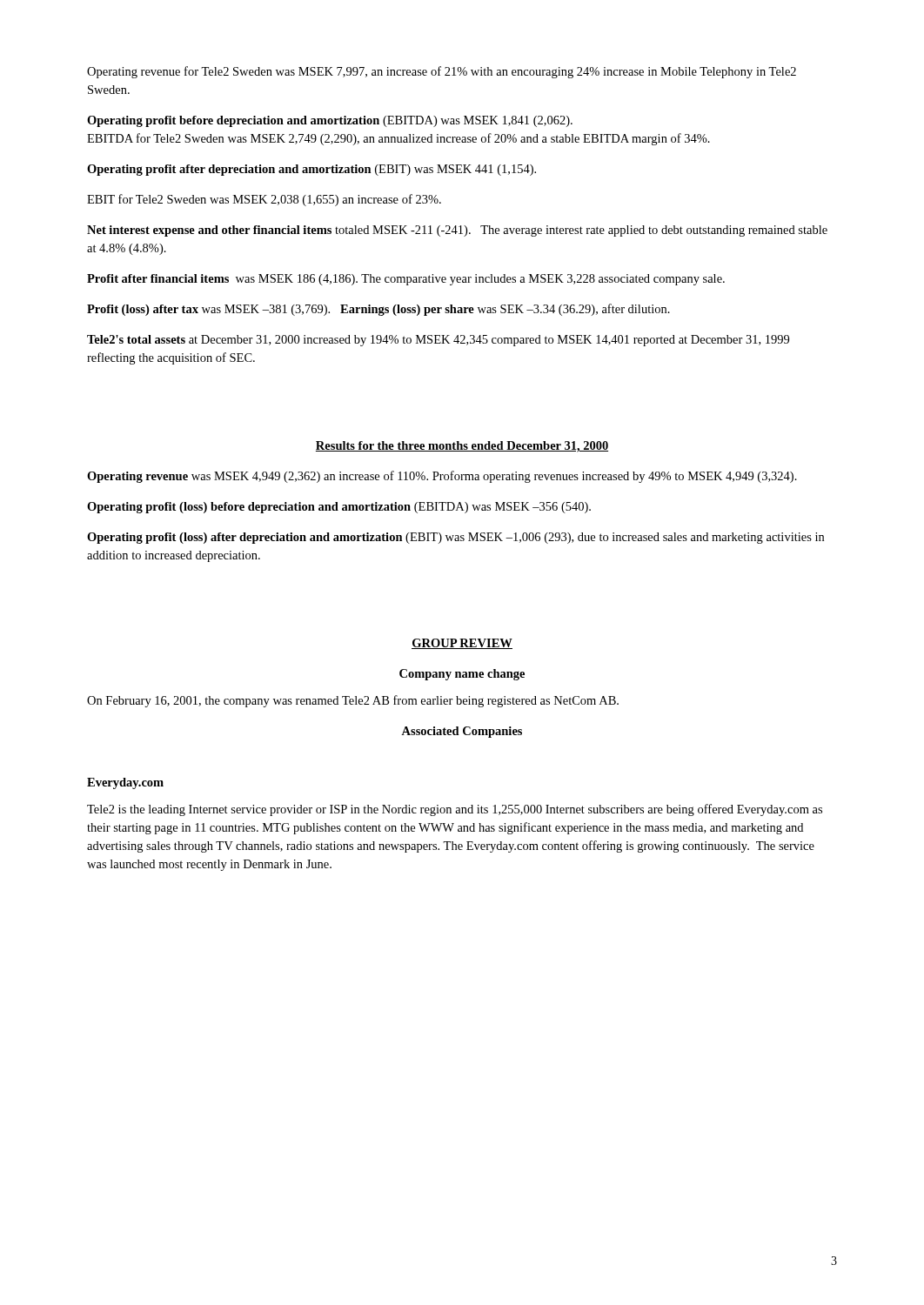Find the passage starting "Profit (loss) after tax was MSEK –381 (3,769)."

379,309
